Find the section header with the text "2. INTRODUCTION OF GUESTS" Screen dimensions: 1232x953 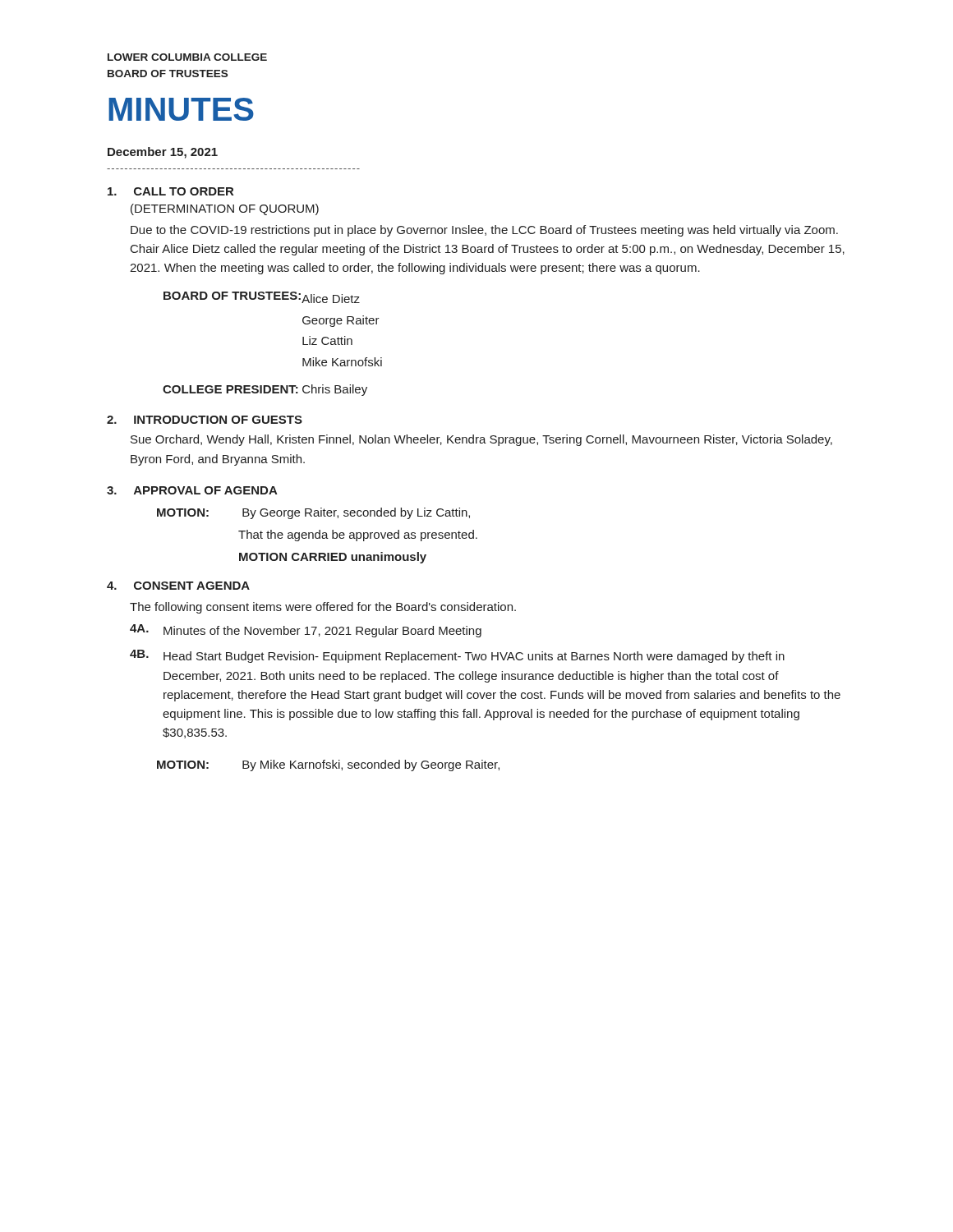coord(205,419)
